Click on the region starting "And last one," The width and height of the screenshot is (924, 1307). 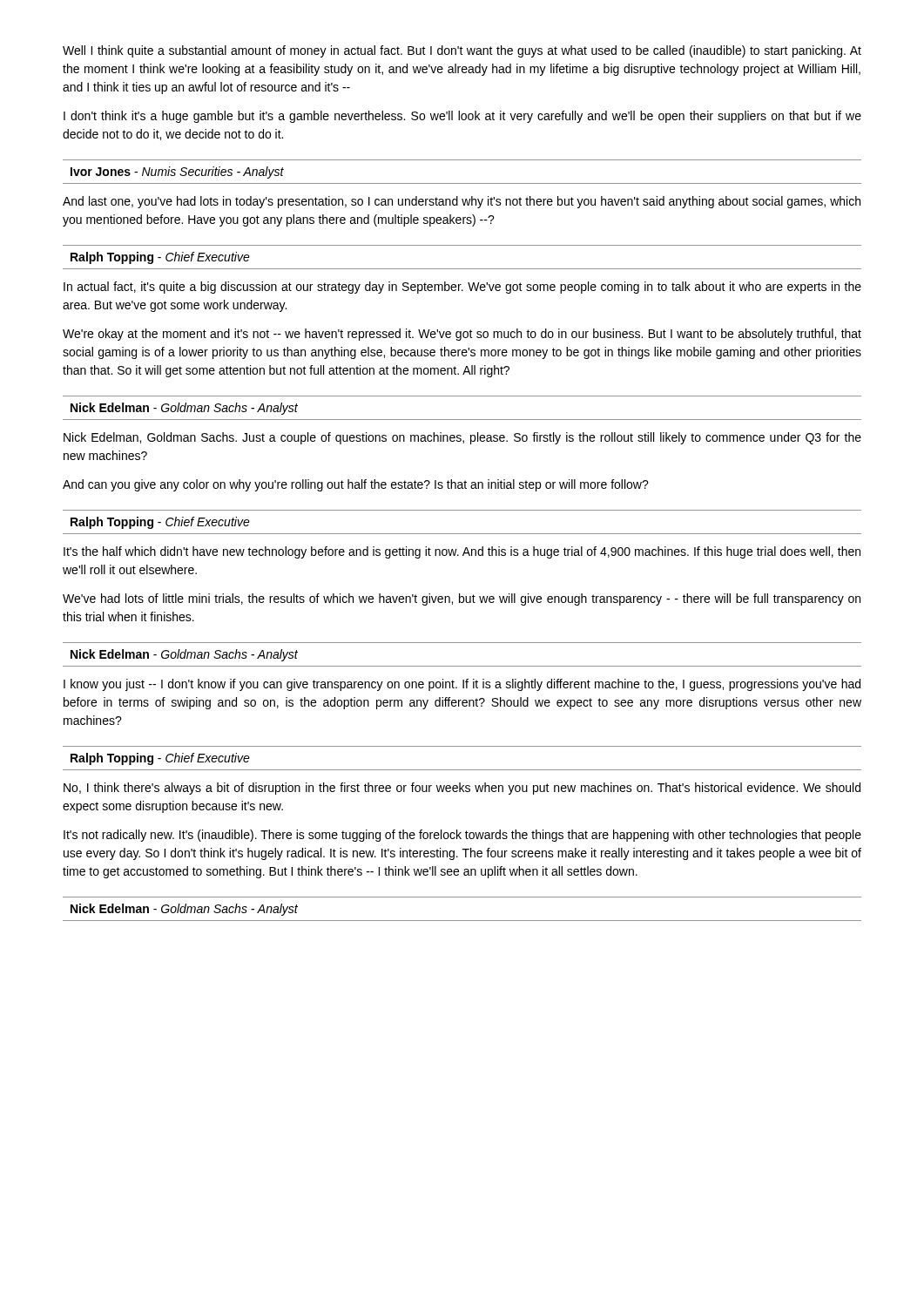point(462,210)
